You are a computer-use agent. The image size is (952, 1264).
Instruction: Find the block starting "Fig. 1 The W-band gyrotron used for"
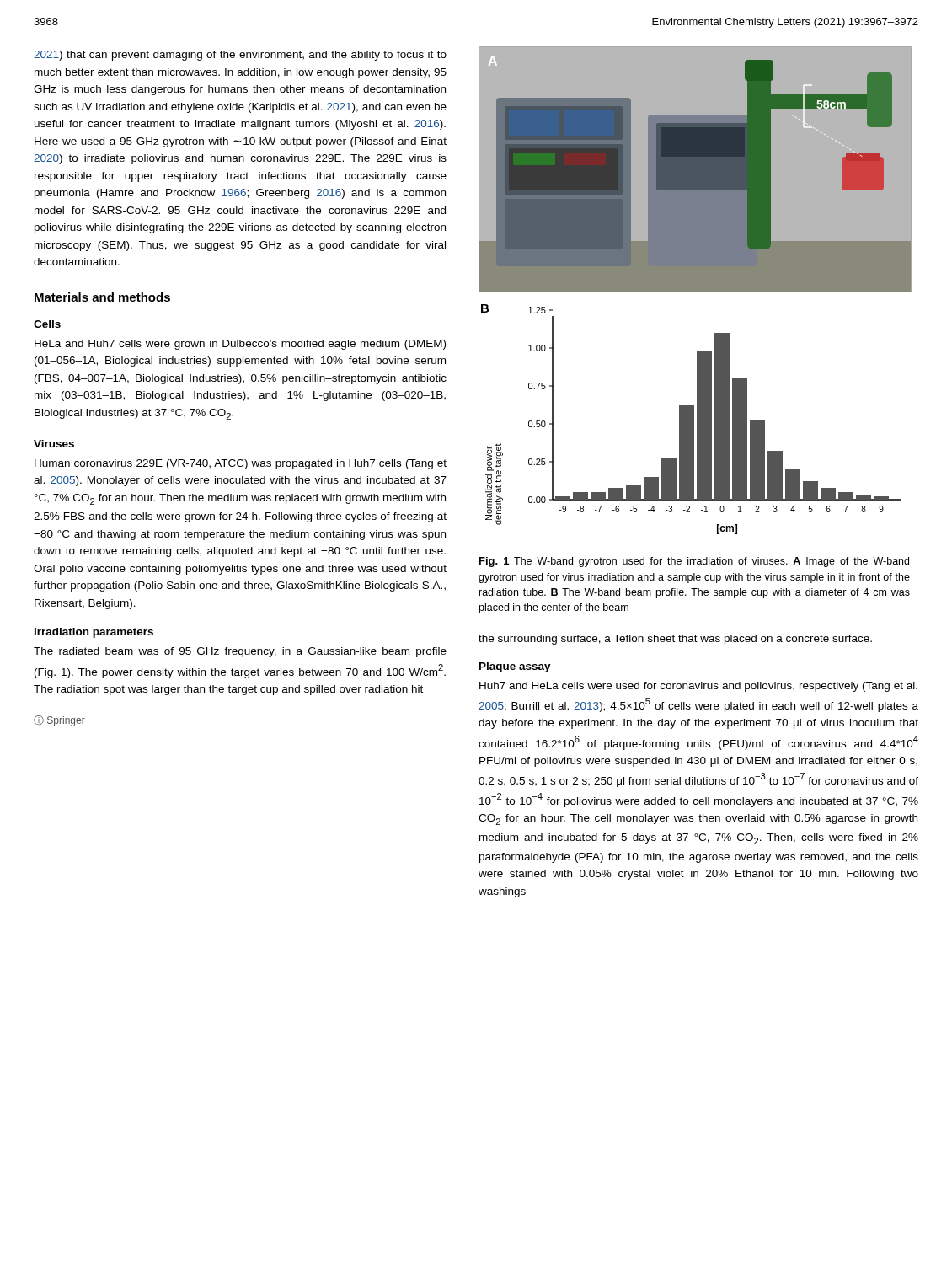click(x=694, y=584)
